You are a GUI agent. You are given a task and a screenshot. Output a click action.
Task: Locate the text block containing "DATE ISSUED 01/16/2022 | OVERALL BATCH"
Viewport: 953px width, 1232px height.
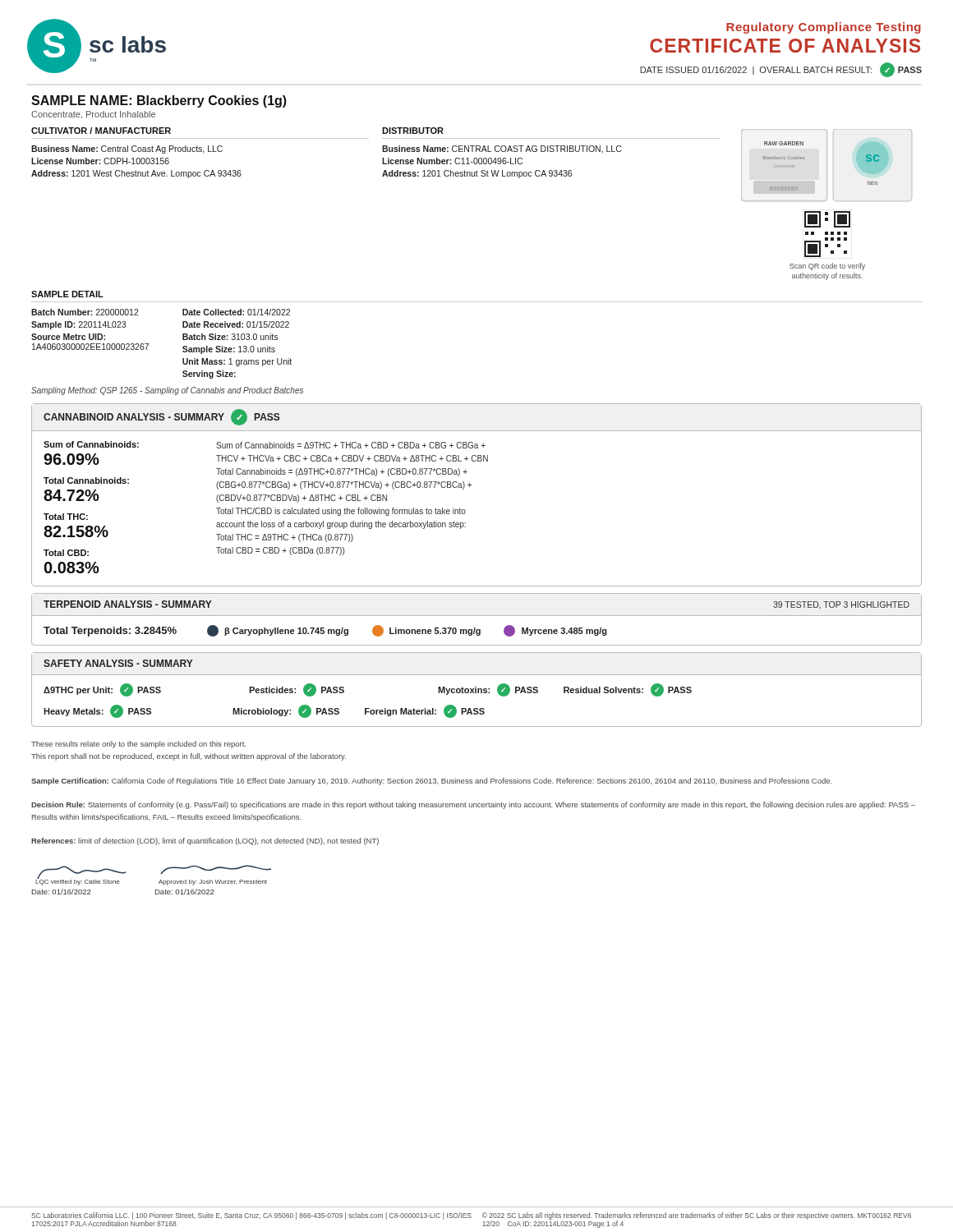781,70
